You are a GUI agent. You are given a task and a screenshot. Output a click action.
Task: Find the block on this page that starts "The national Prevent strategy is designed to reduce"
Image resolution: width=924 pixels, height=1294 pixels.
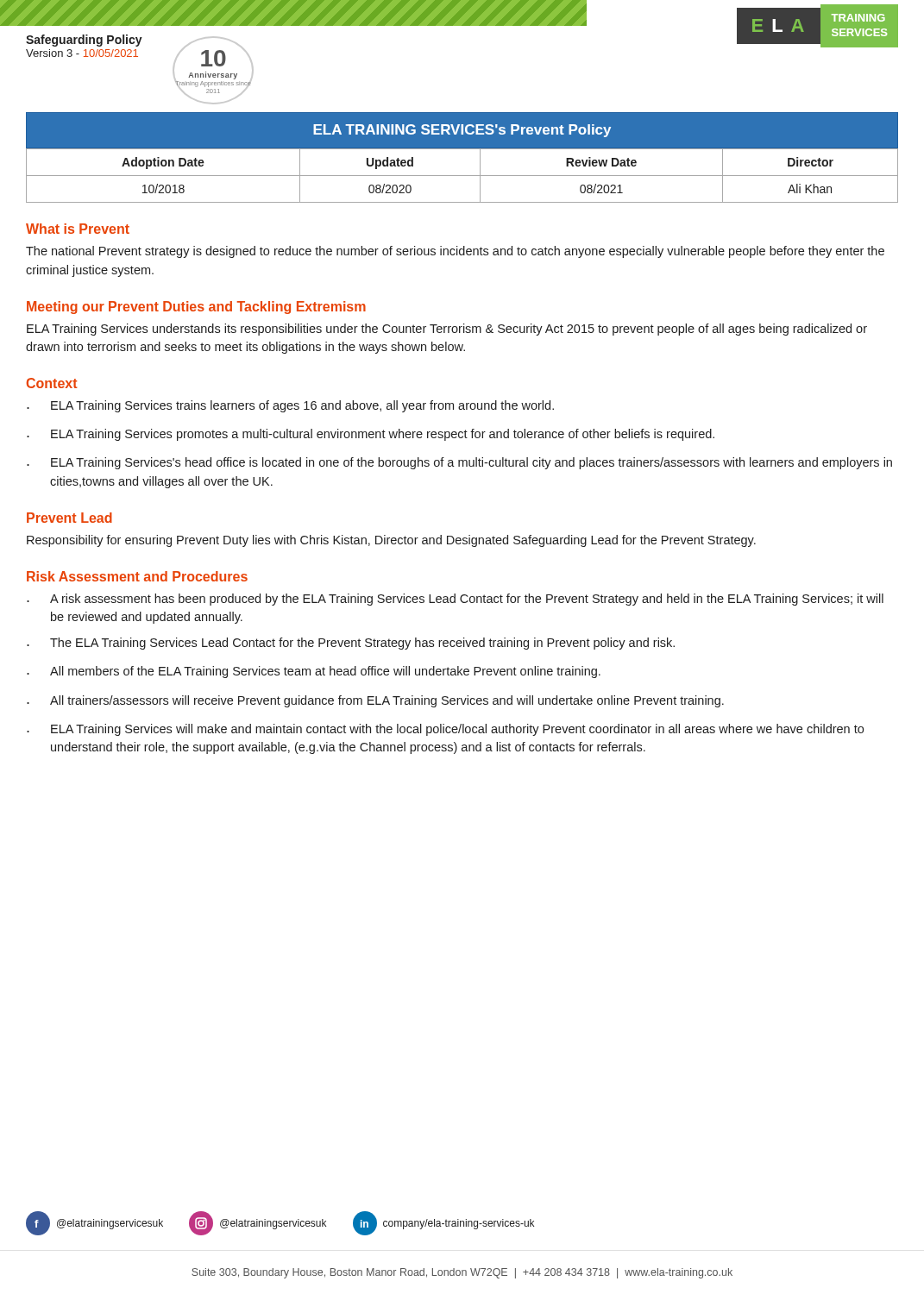(x=455, y=260)
